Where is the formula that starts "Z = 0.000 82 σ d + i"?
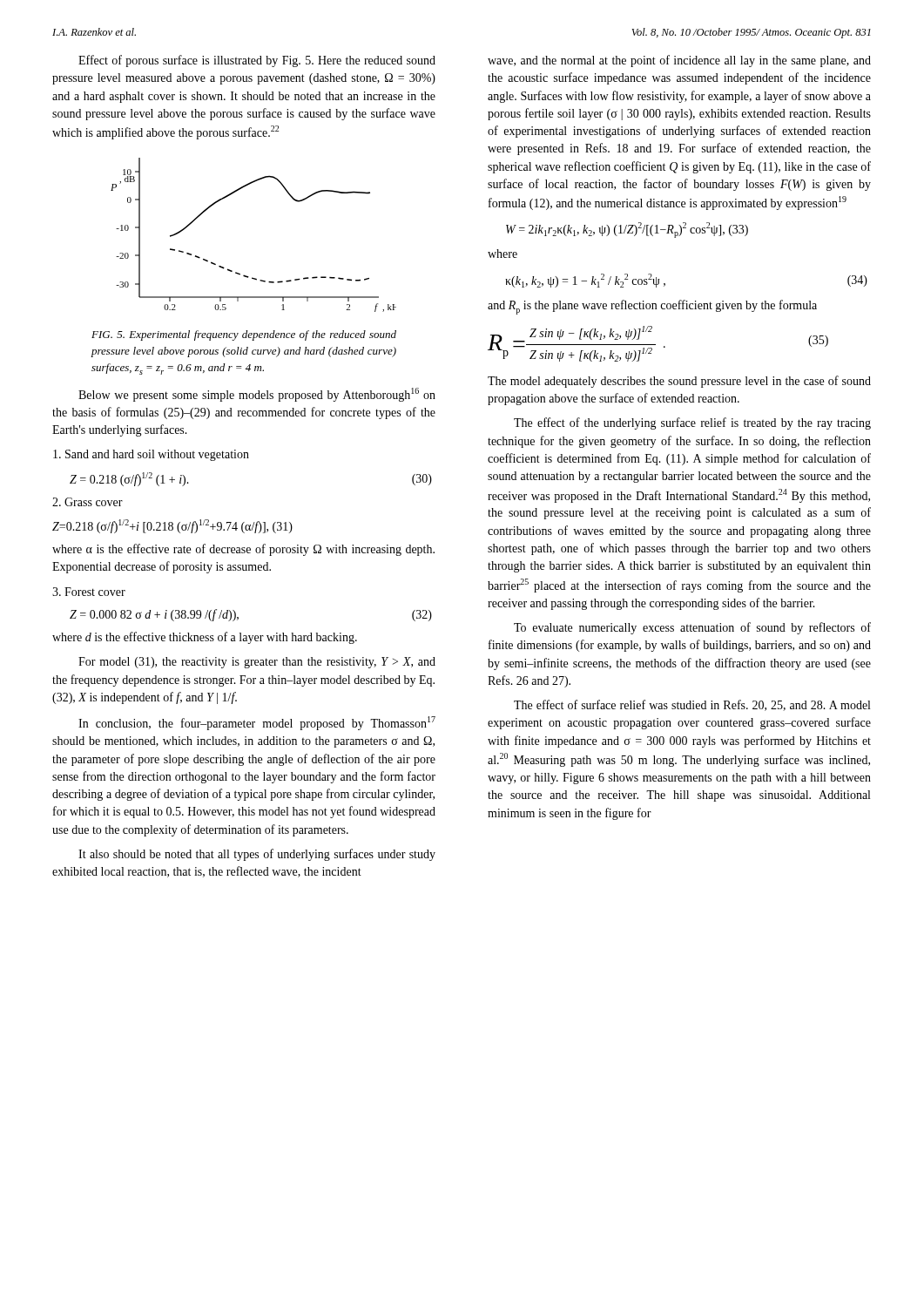Viewport: 924px width, 1307px height. click(244, 615)
